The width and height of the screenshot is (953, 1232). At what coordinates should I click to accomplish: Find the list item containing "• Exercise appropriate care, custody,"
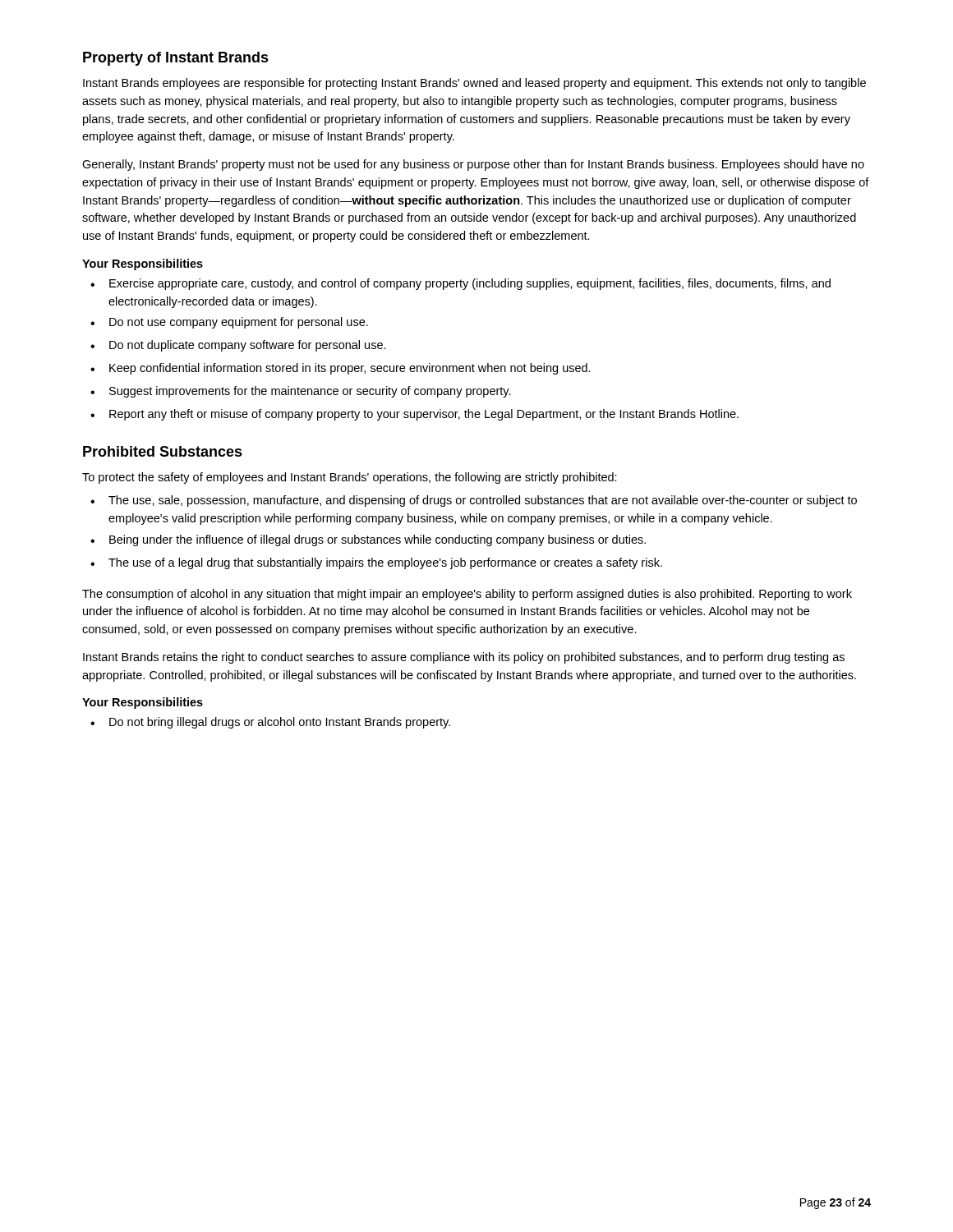pos(481,293)
